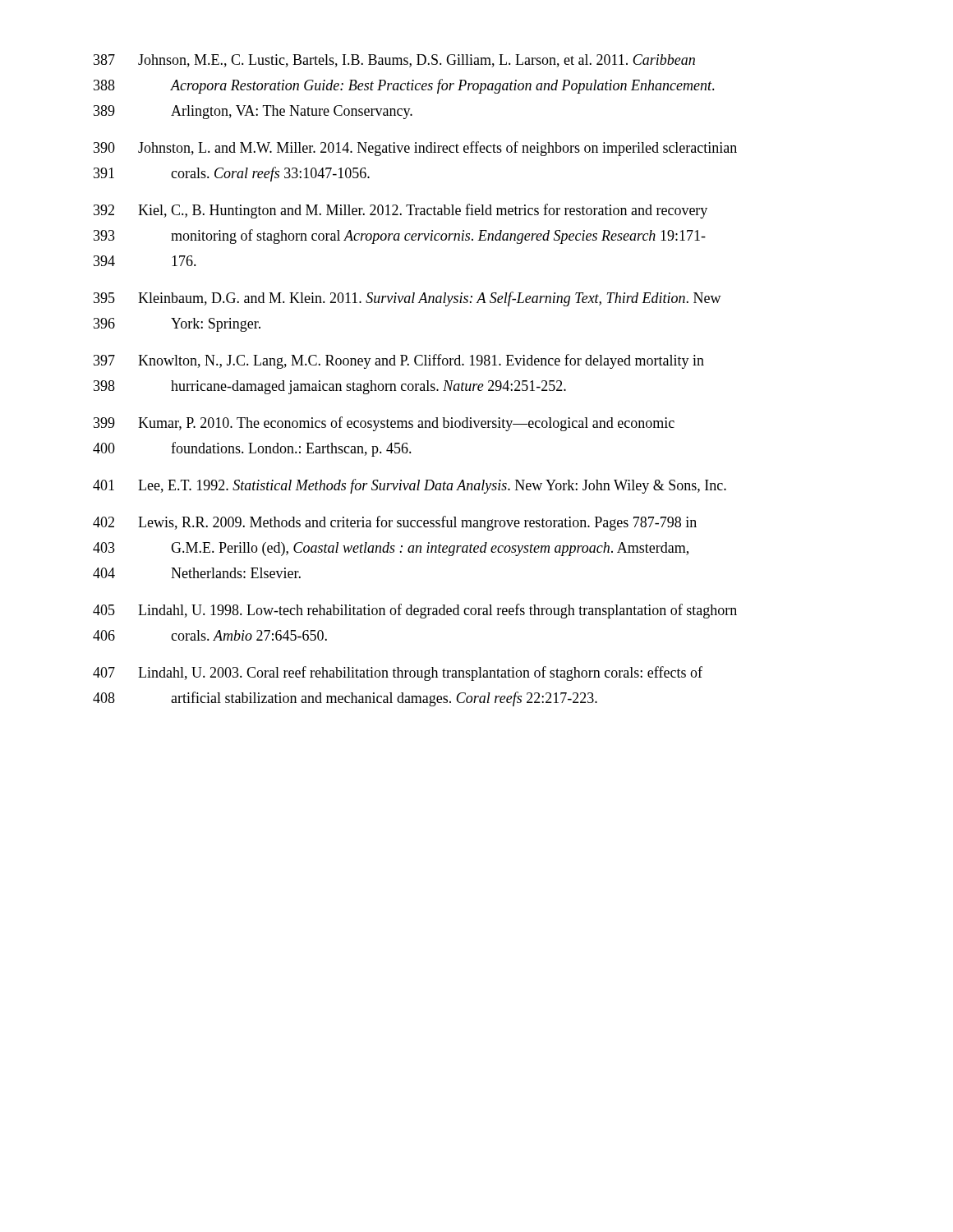Click on the block starting "401 Lee, E.T. 1992. Statistical Methods"

476,486
